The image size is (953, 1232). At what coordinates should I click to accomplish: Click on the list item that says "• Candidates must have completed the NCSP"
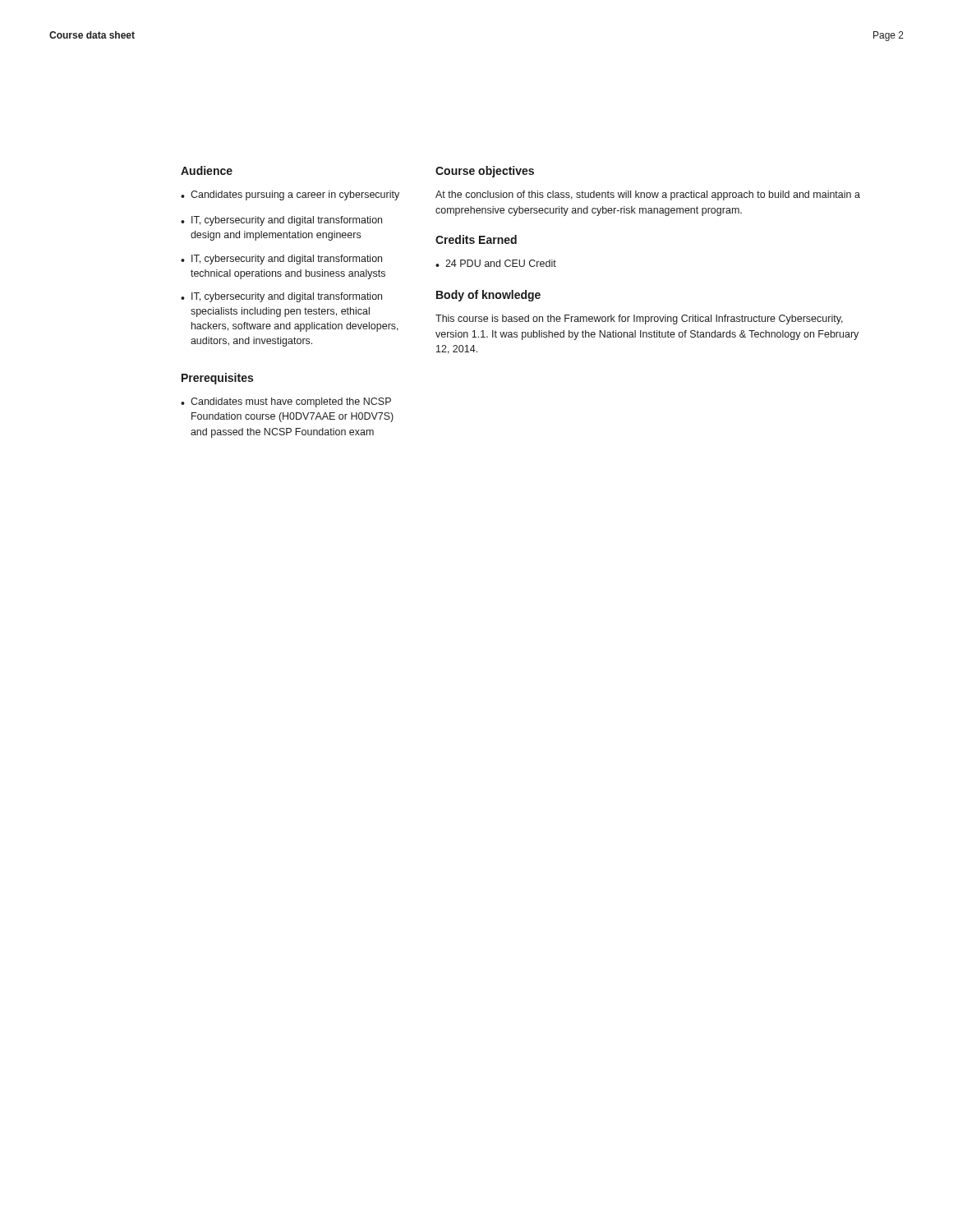[292, 417]
